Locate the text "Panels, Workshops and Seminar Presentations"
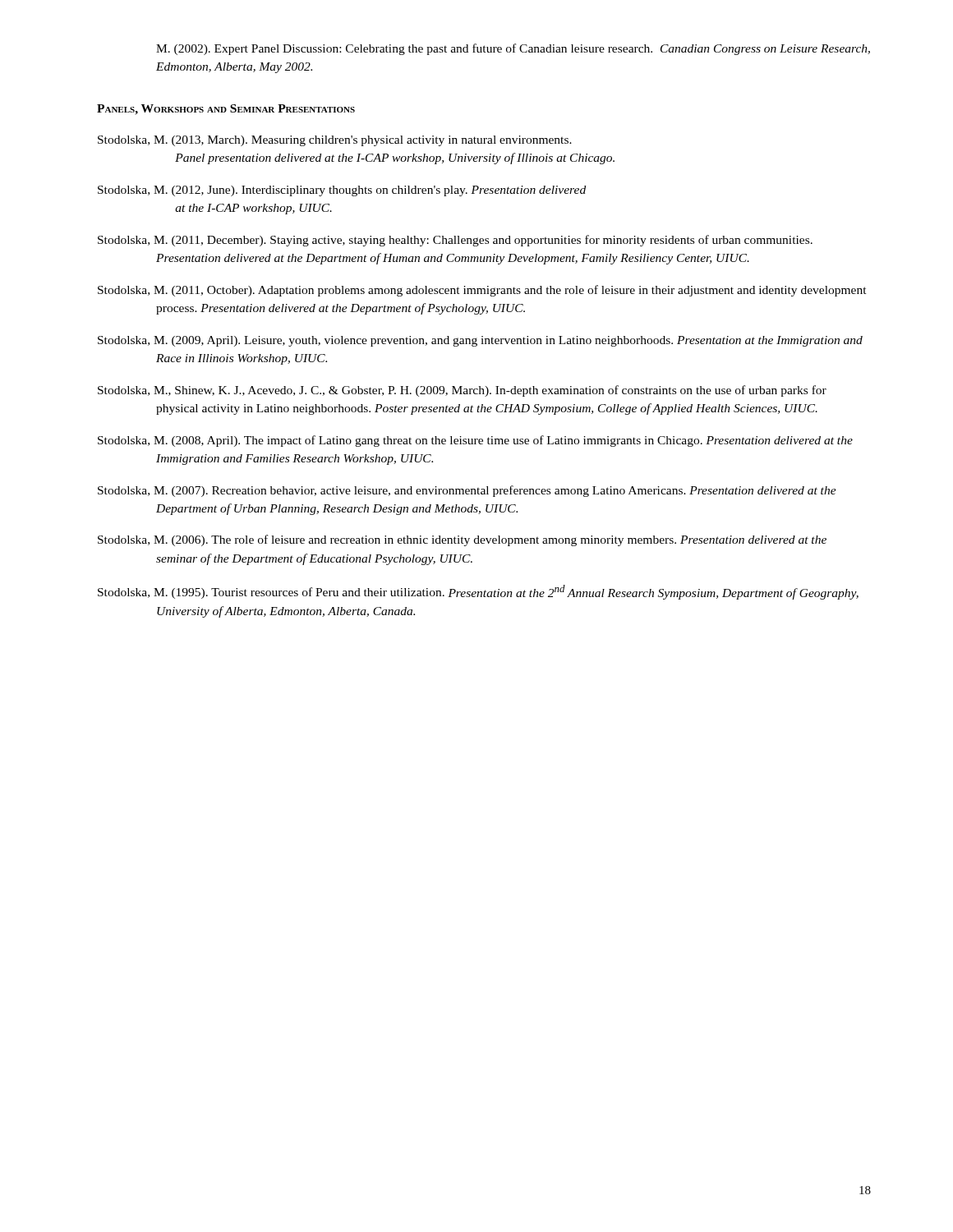Screen dimensions: 1232x953 pos(226,108)
